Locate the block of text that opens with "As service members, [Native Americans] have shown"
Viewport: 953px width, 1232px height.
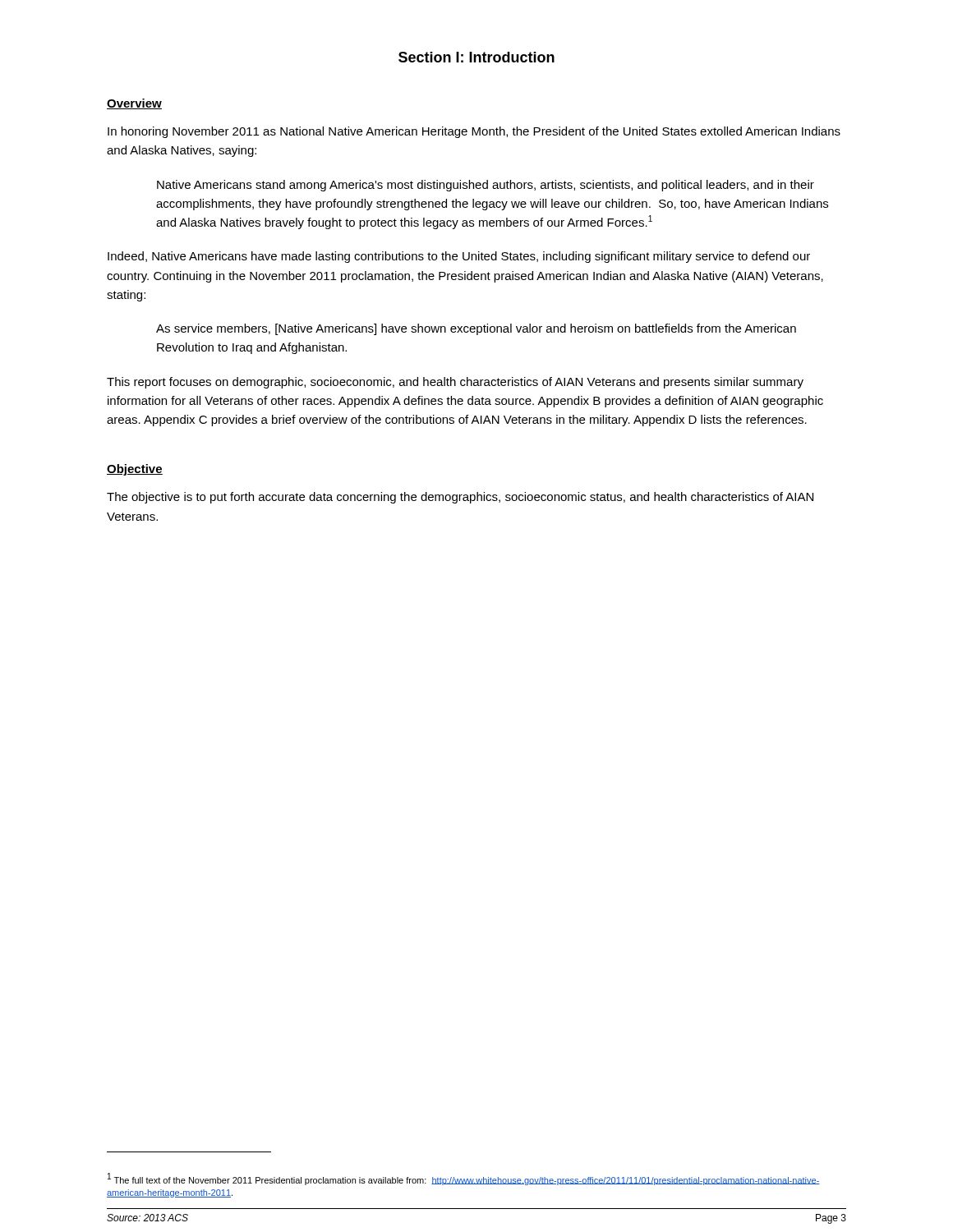coord(476,338)
